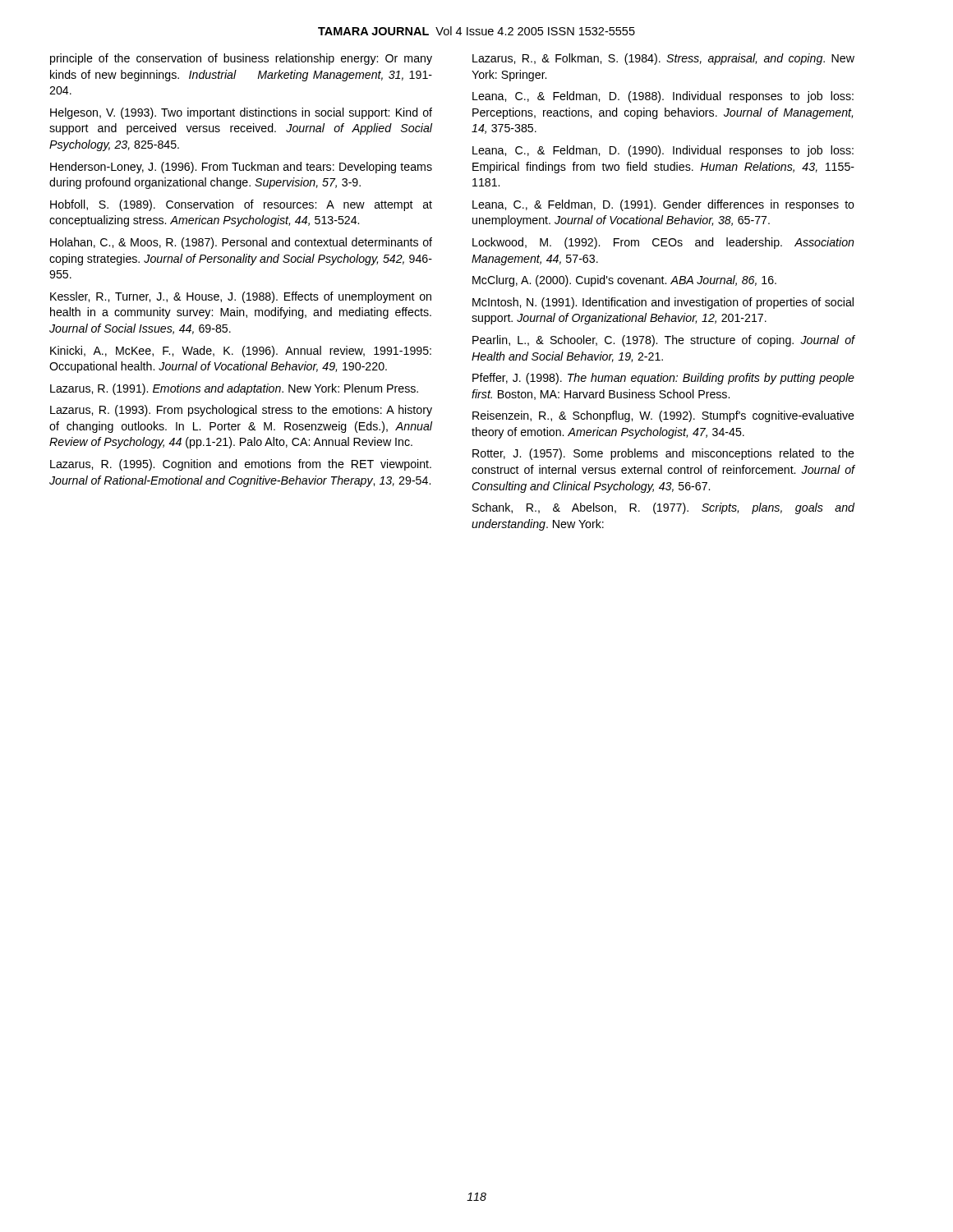Find the block on this page that starts "Reisenzein, R., & Schonpflug,"
This screenshot has height=1232, width=953.
(x=663, y=424)
